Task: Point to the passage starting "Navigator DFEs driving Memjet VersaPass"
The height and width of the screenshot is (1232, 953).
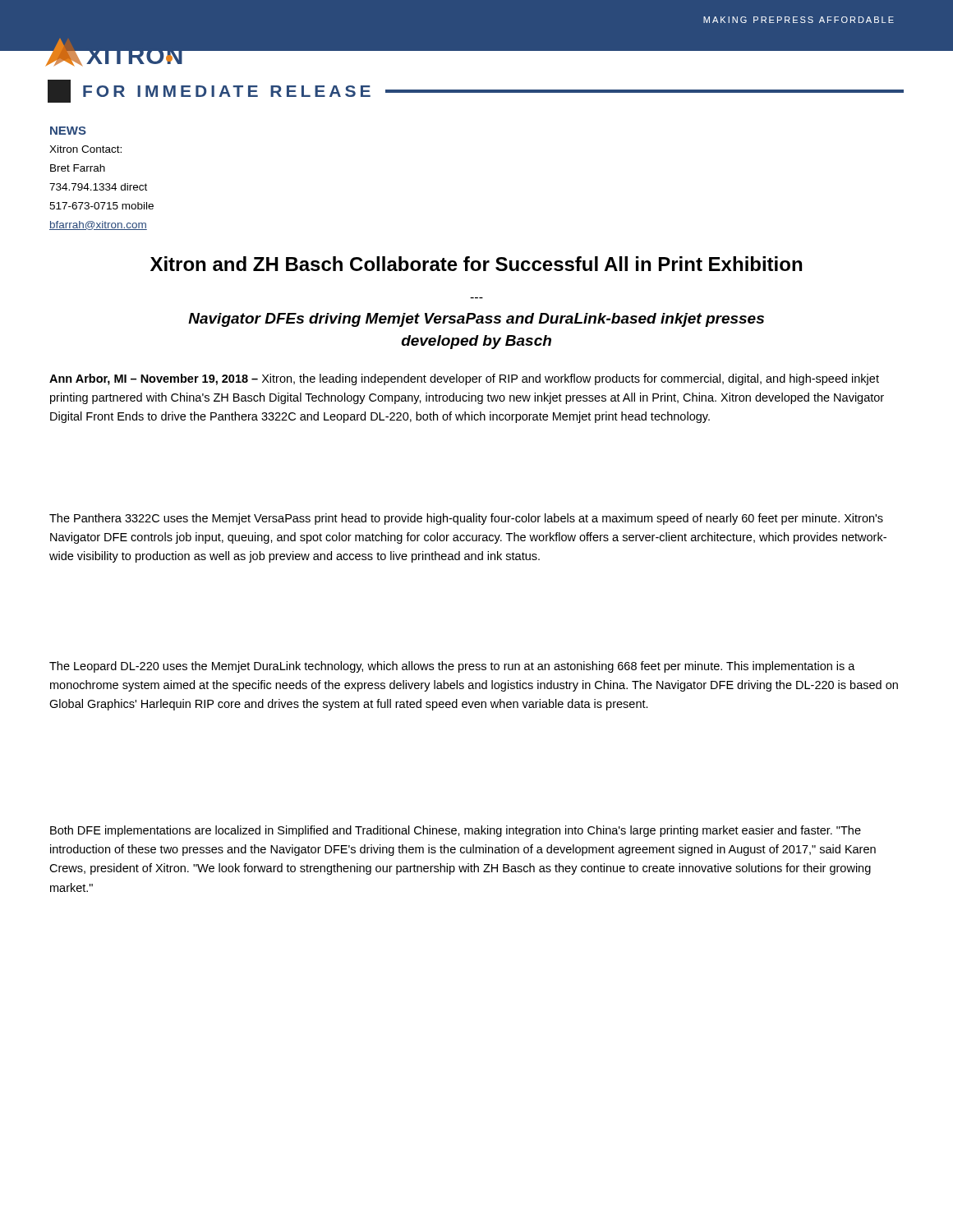Action: [476, 321]
